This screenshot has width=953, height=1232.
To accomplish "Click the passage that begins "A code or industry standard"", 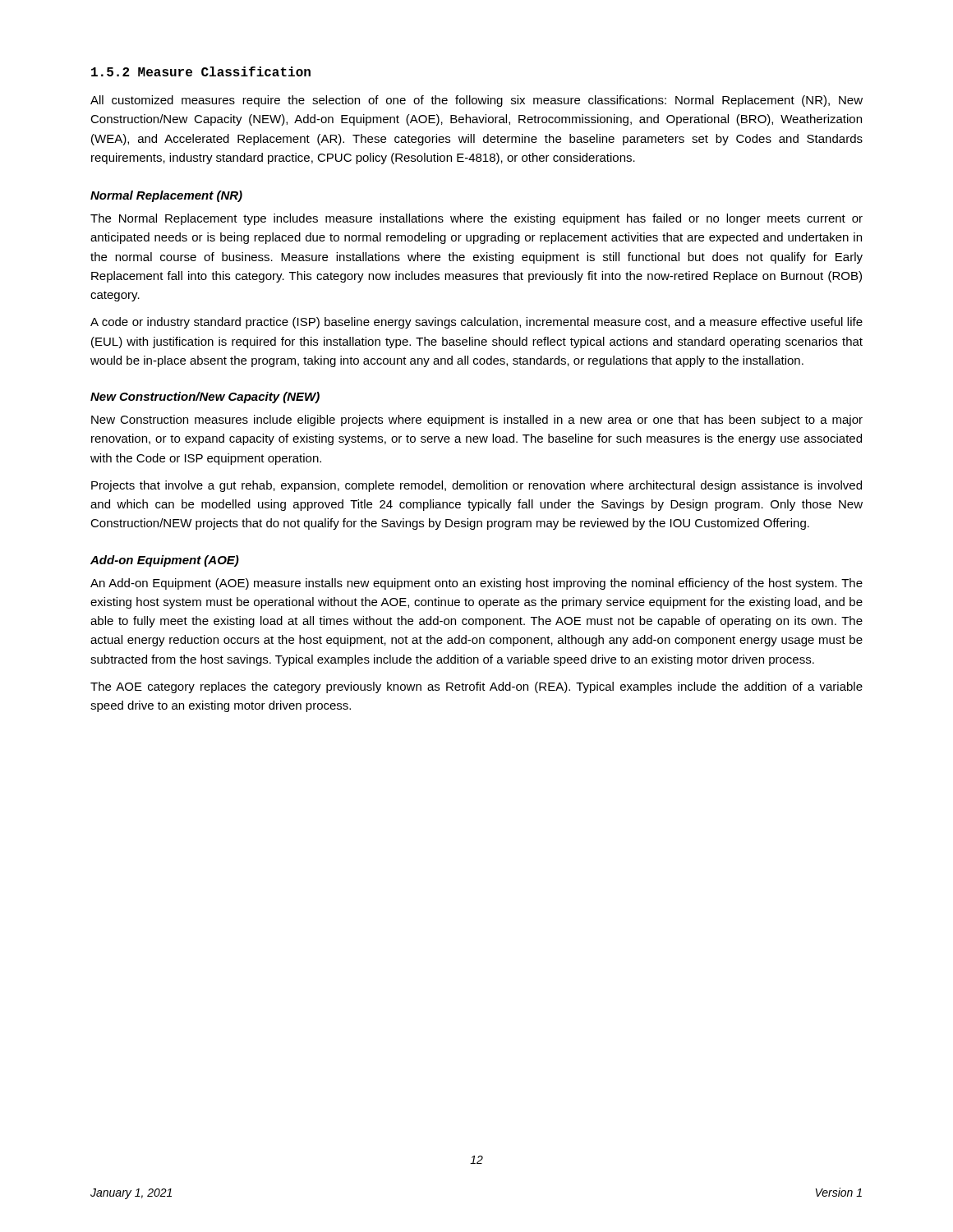I will 476,341.
